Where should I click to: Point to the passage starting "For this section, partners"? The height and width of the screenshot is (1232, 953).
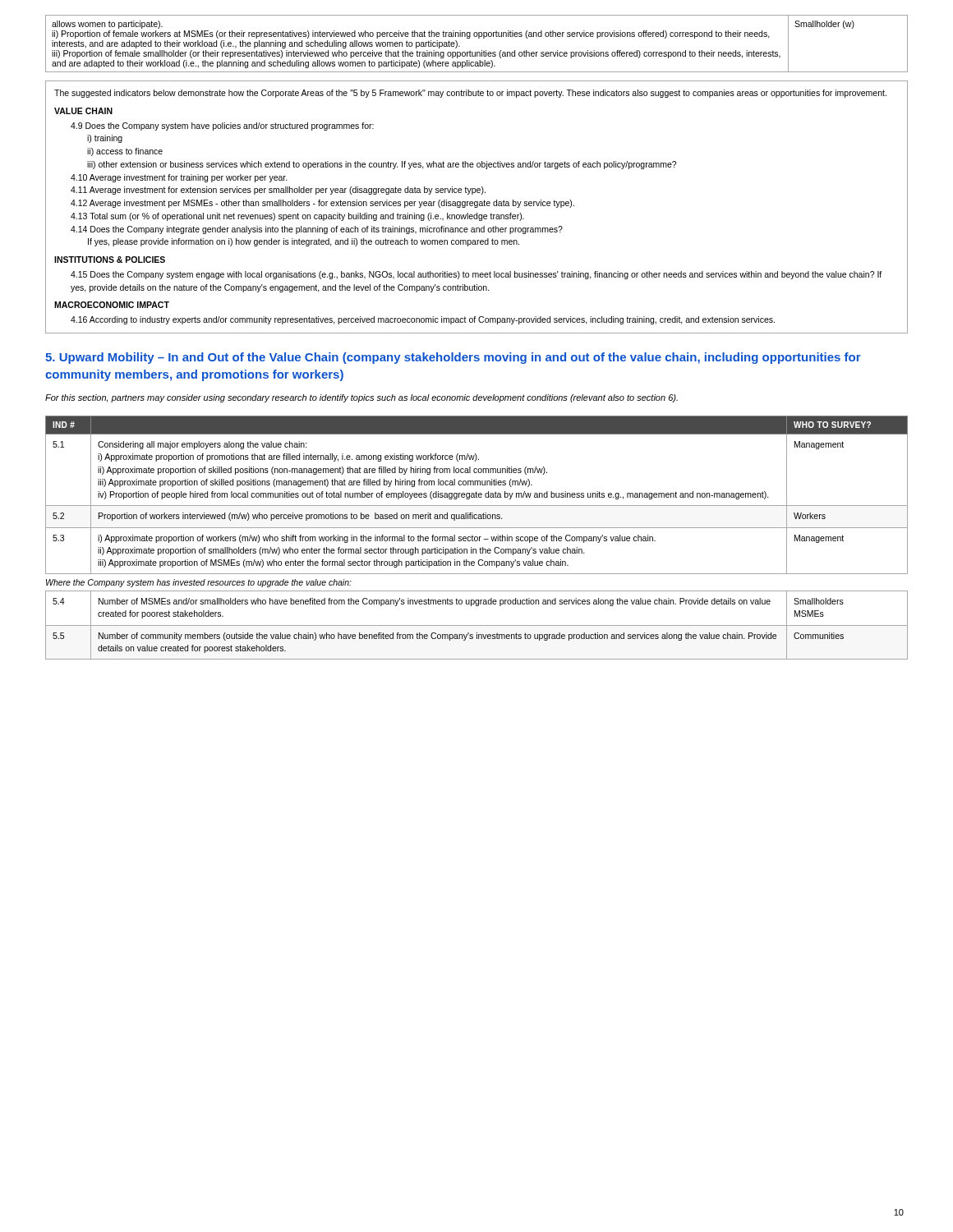[x=362, y=397]
